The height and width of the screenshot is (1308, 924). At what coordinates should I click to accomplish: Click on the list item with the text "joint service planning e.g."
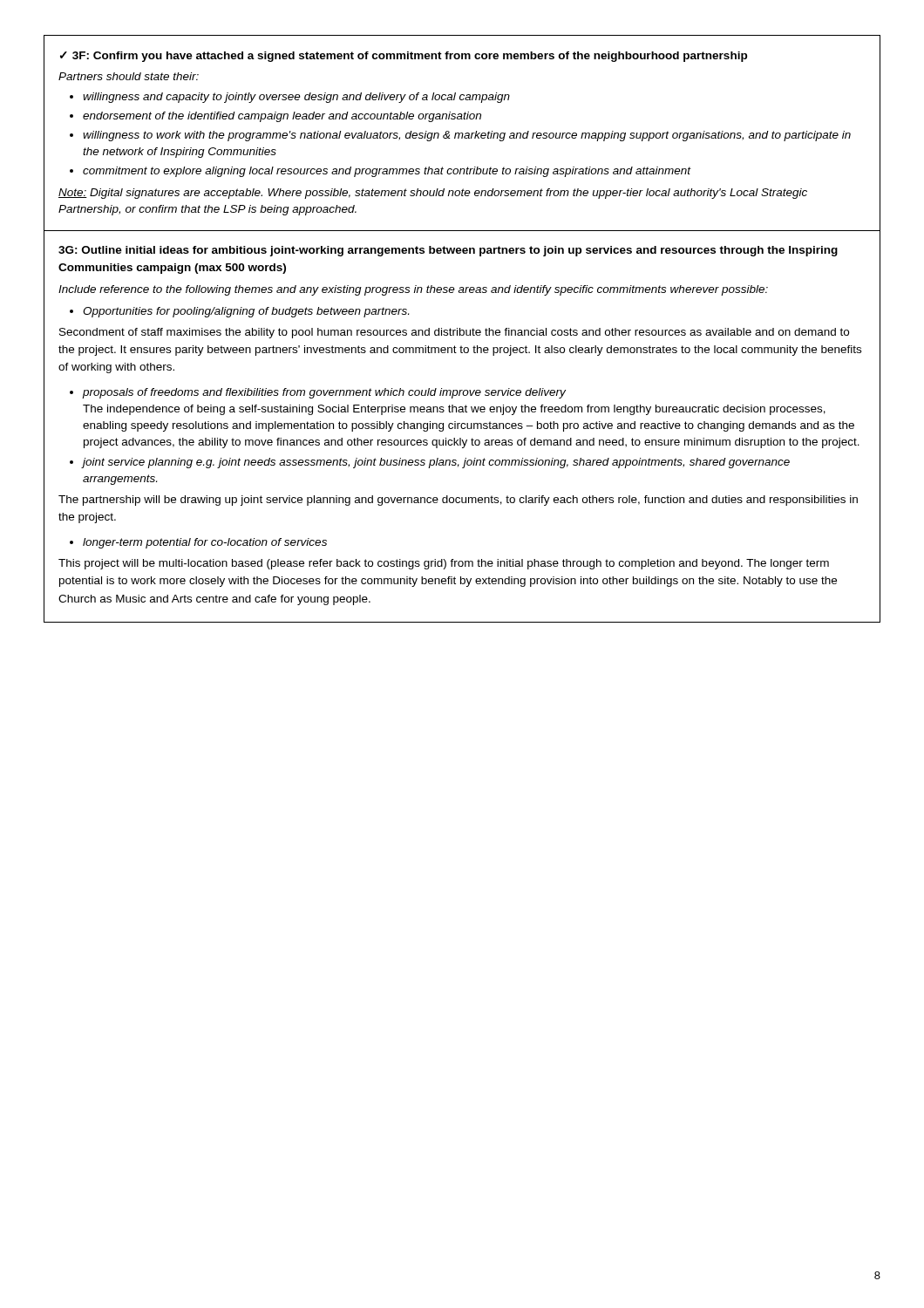(x=436, y=470)
